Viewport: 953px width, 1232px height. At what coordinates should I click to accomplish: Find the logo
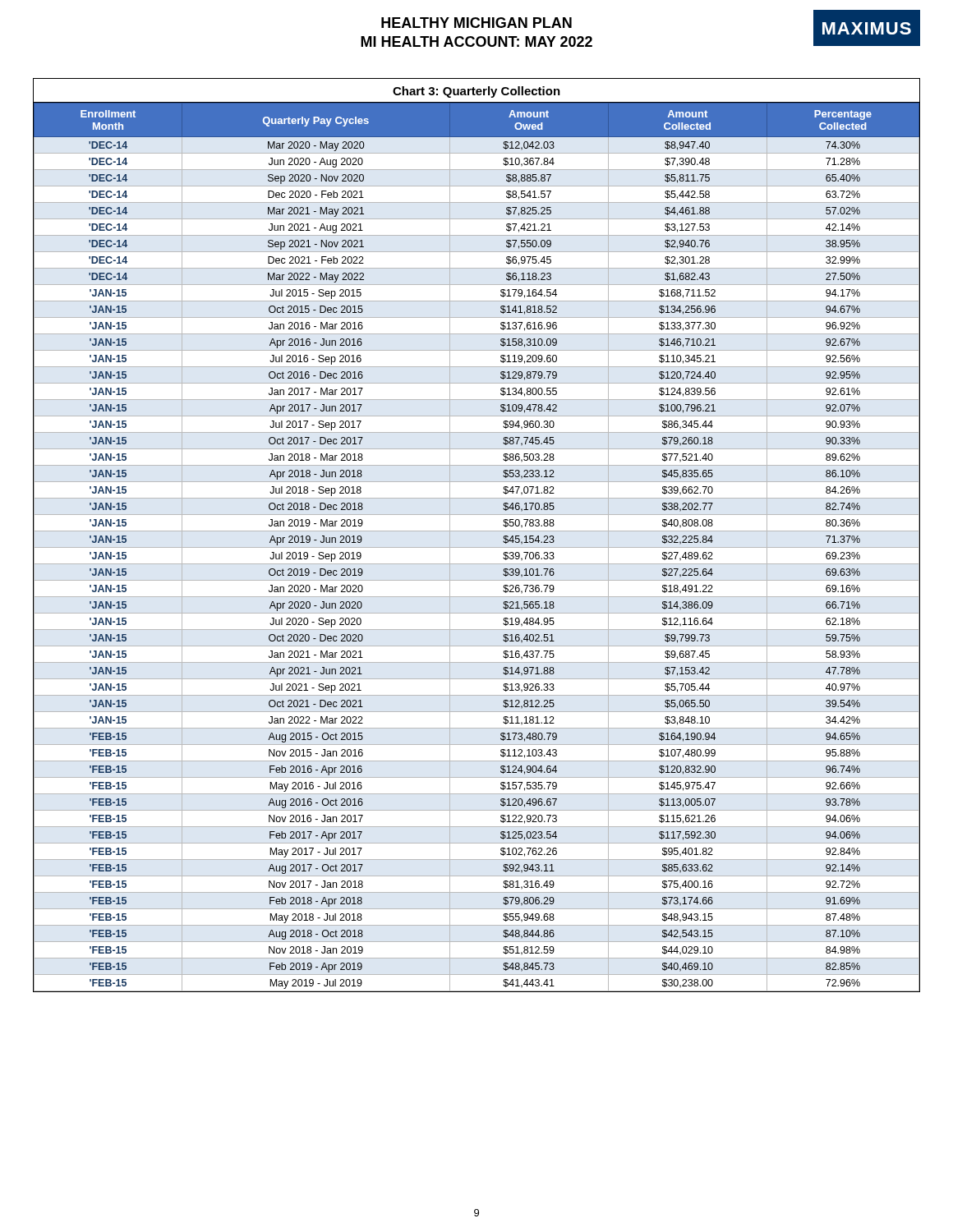pyautogui.click(x=867, y=30)
